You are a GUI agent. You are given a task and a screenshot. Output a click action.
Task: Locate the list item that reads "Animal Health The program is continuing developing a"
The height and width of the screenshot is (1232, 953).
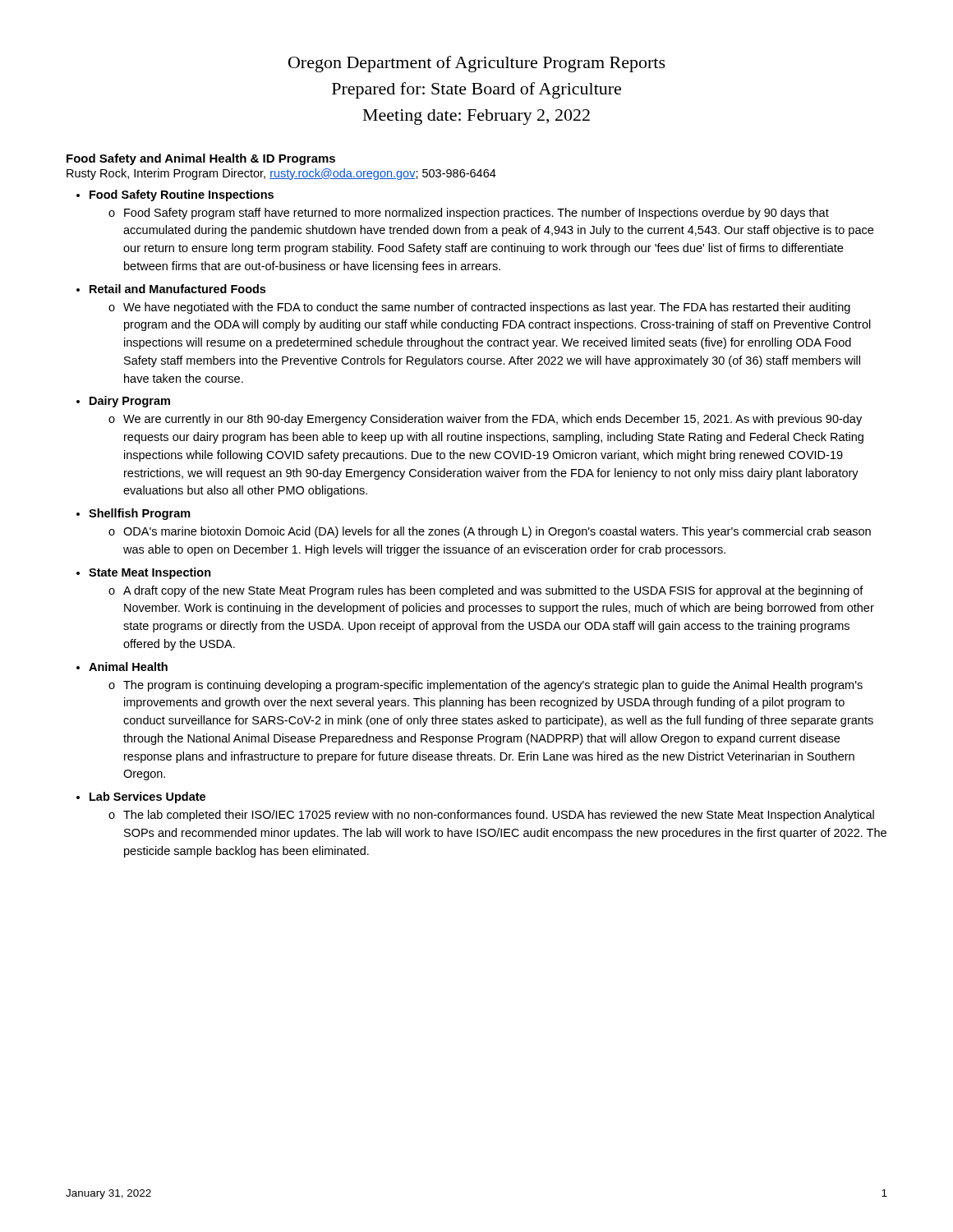488,722
